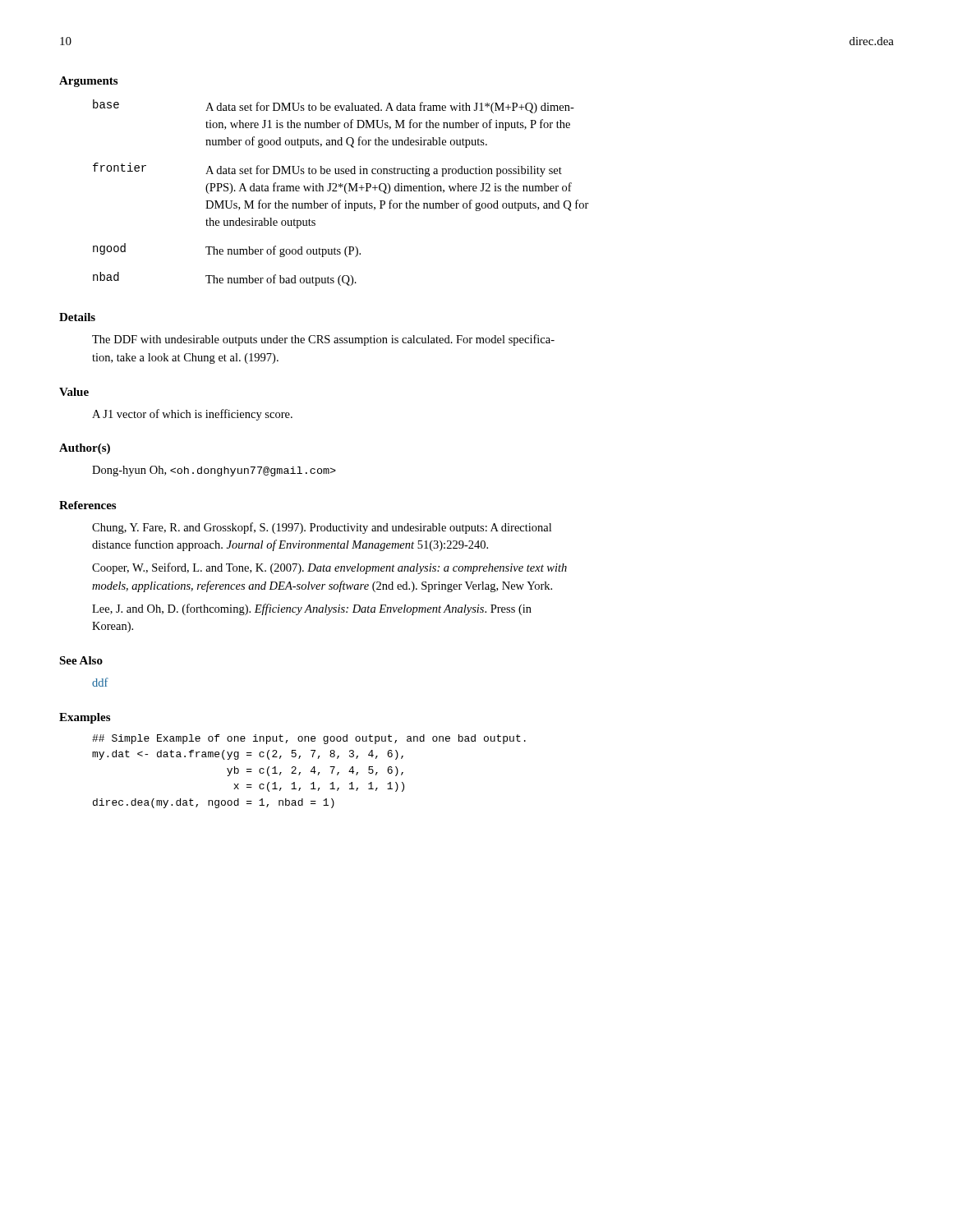The image size is (953, 1232).
Task: Find the block on this page that starts "Cooper, W., Seiford, L. and Tone, K."
Action: 330,577
